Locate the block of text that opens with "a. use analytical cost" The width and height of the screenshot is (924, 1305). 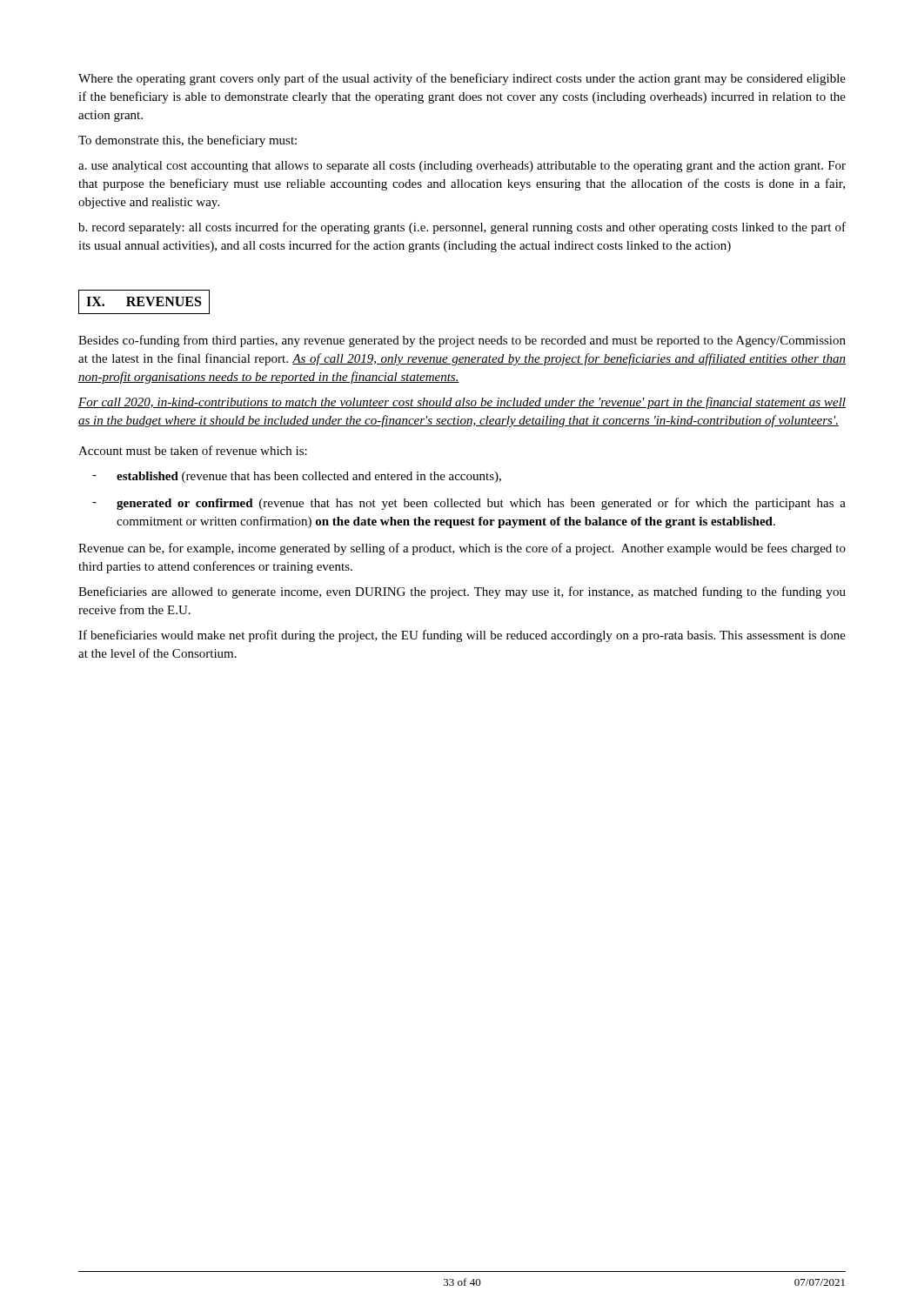(x=462, y=184)
